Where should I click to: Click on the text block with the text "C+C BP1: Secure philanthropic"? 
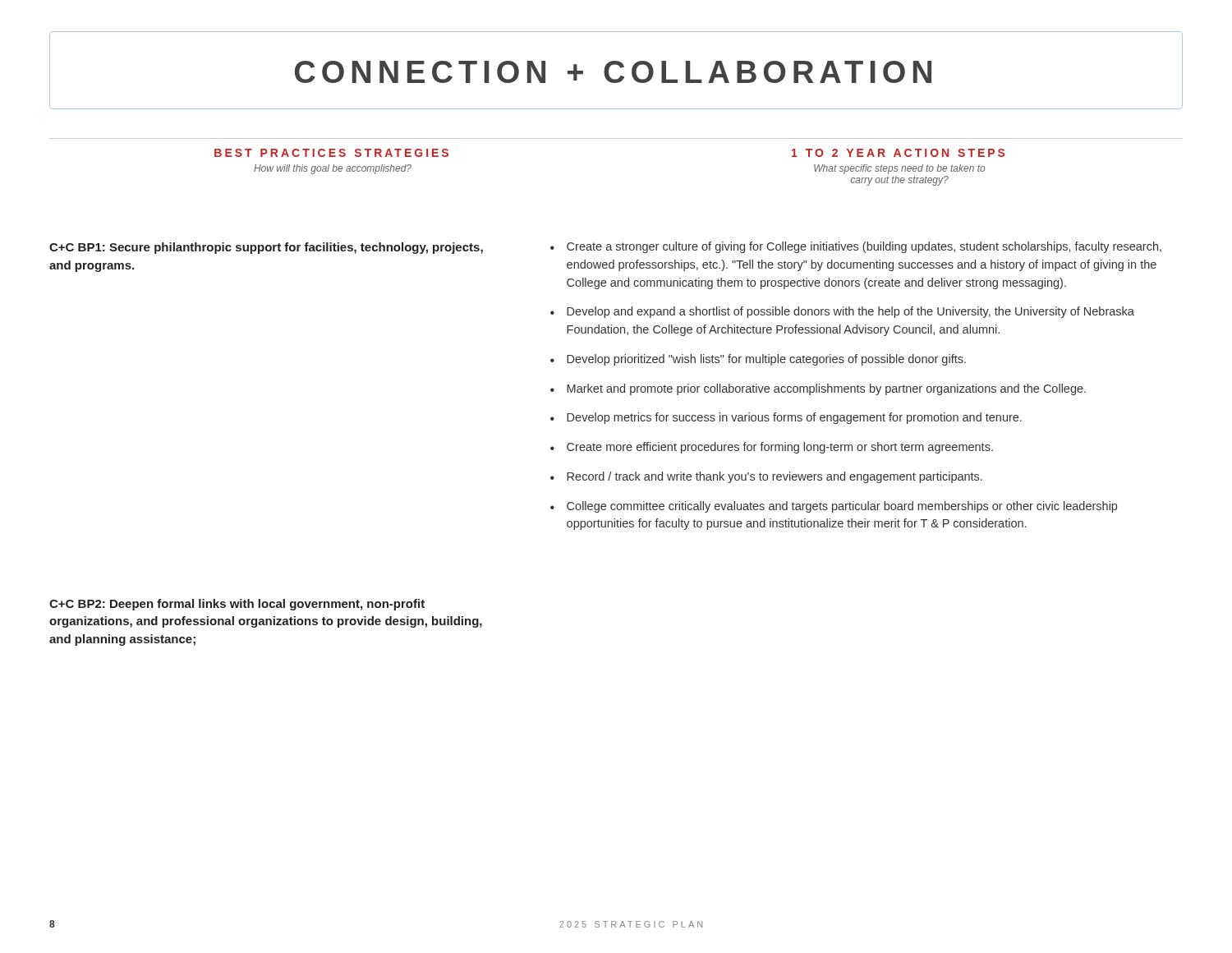click(x=271, y=256)
